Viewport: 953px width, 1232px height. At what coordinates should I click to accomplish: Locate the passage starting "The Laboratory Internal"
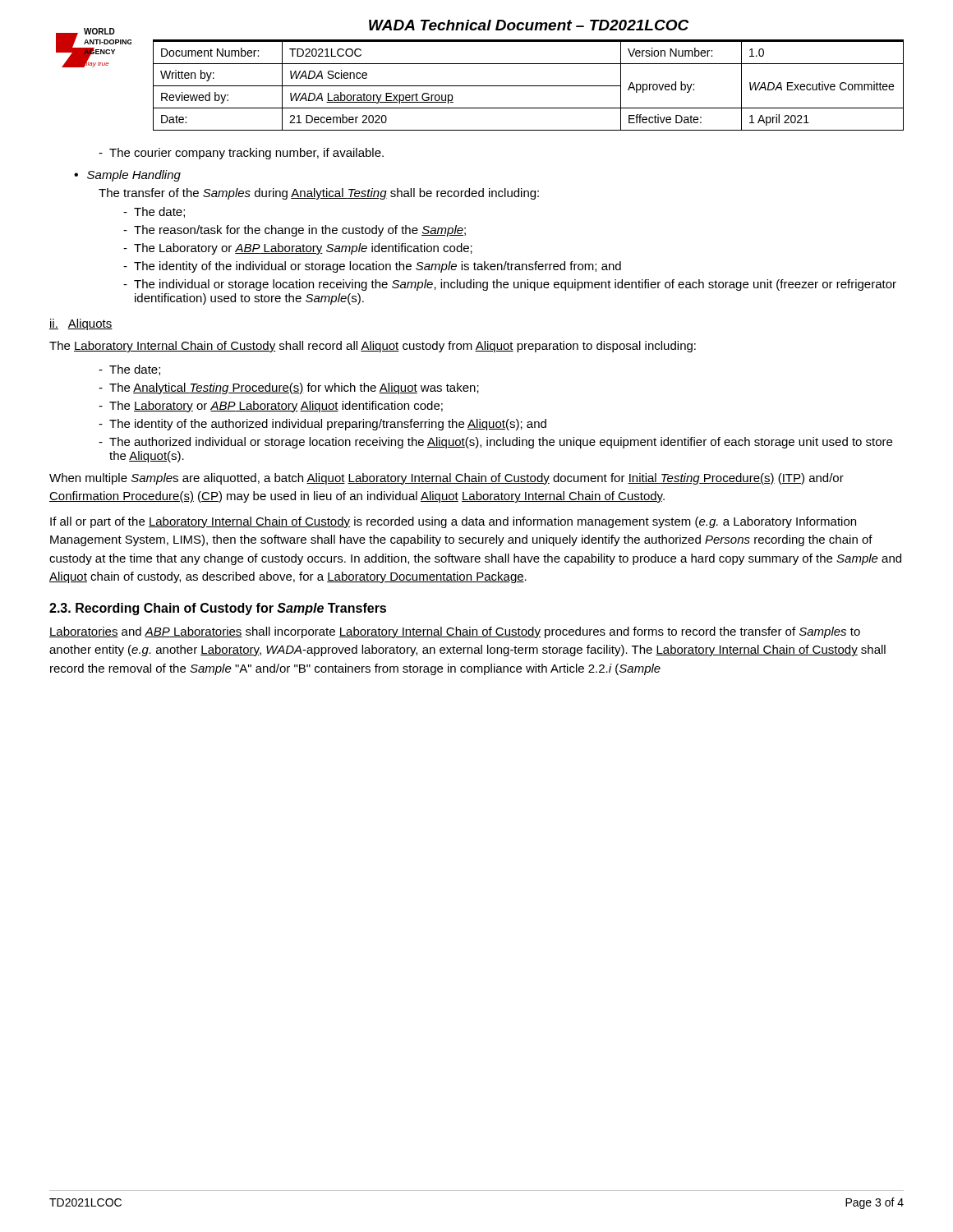point(476,346)
